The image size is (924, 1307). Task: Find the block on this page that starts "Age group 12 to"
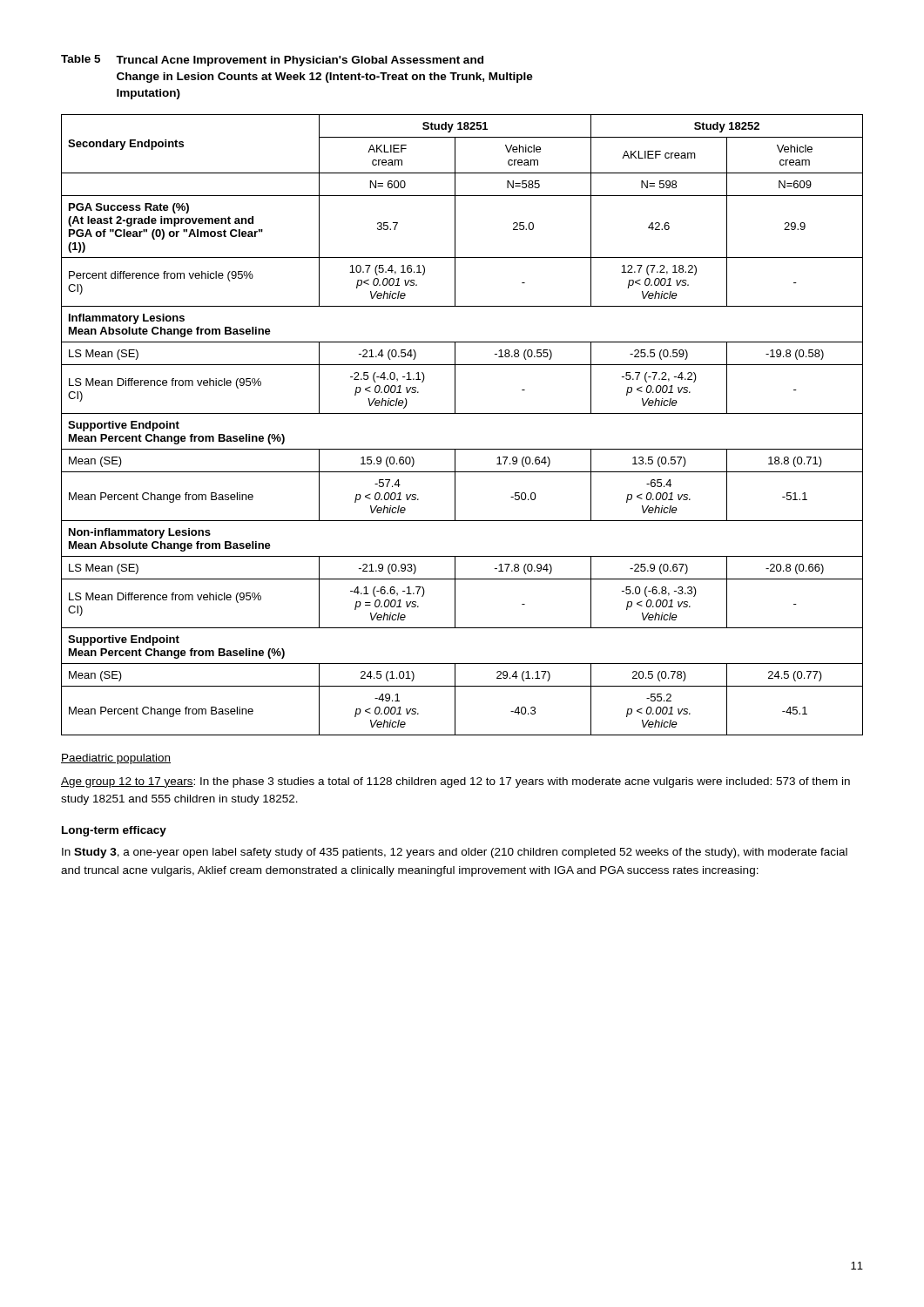click(456, 790)
